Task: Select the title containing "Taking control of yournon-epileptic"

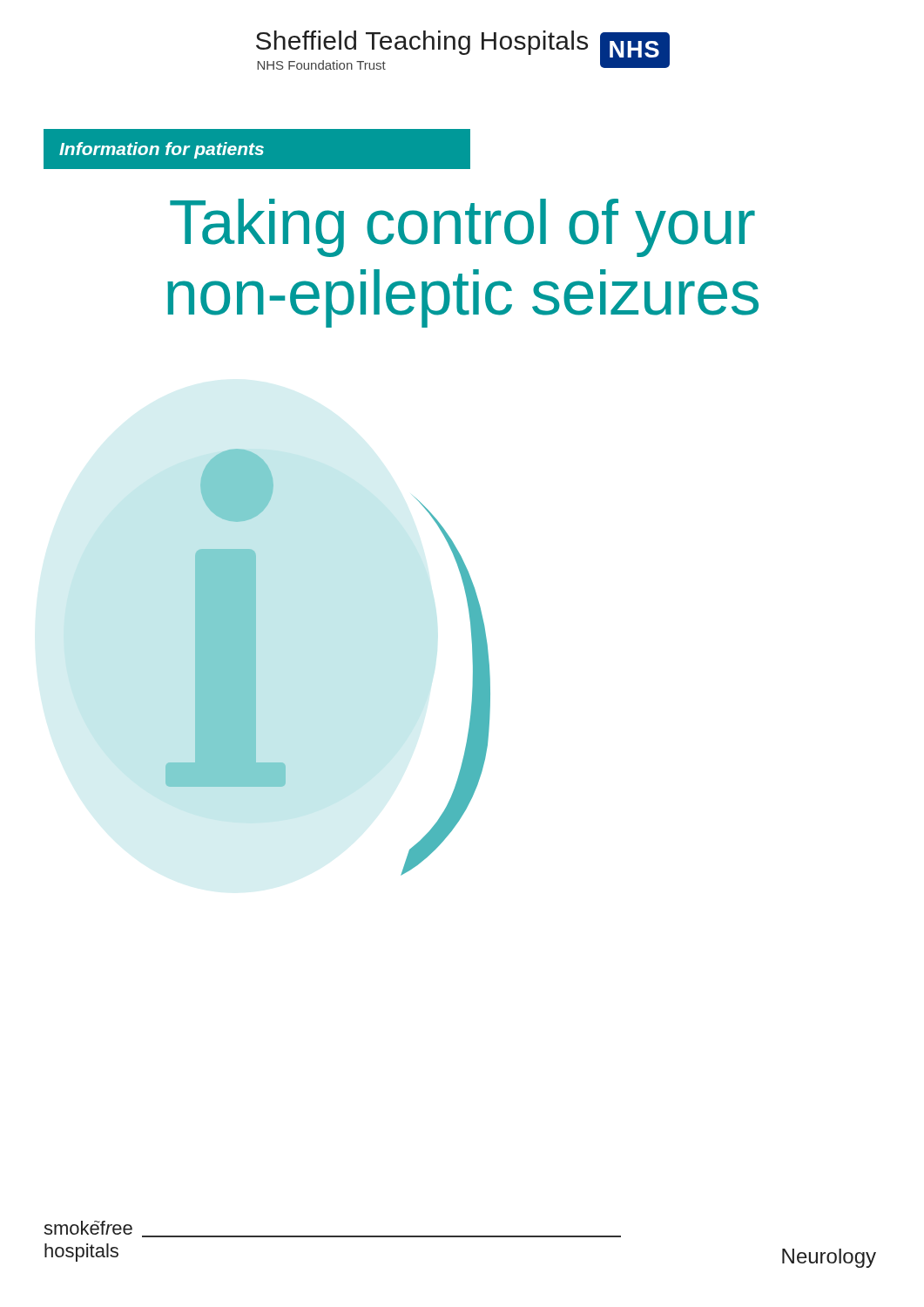Action: (462, 257)
